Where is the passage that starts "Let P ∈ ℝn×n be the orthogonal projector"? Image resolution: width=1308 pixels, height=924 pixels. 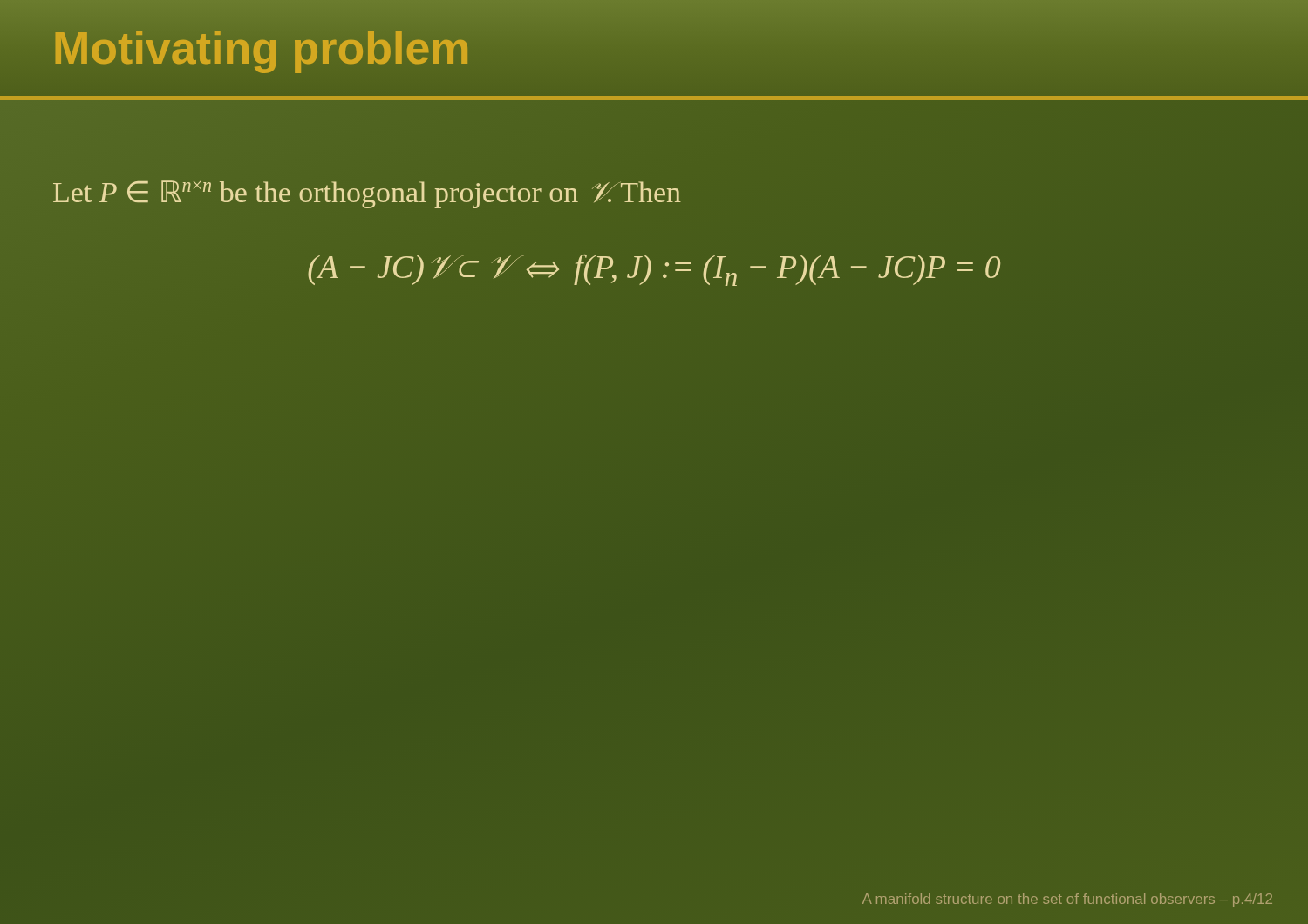(x=367, y=191)
